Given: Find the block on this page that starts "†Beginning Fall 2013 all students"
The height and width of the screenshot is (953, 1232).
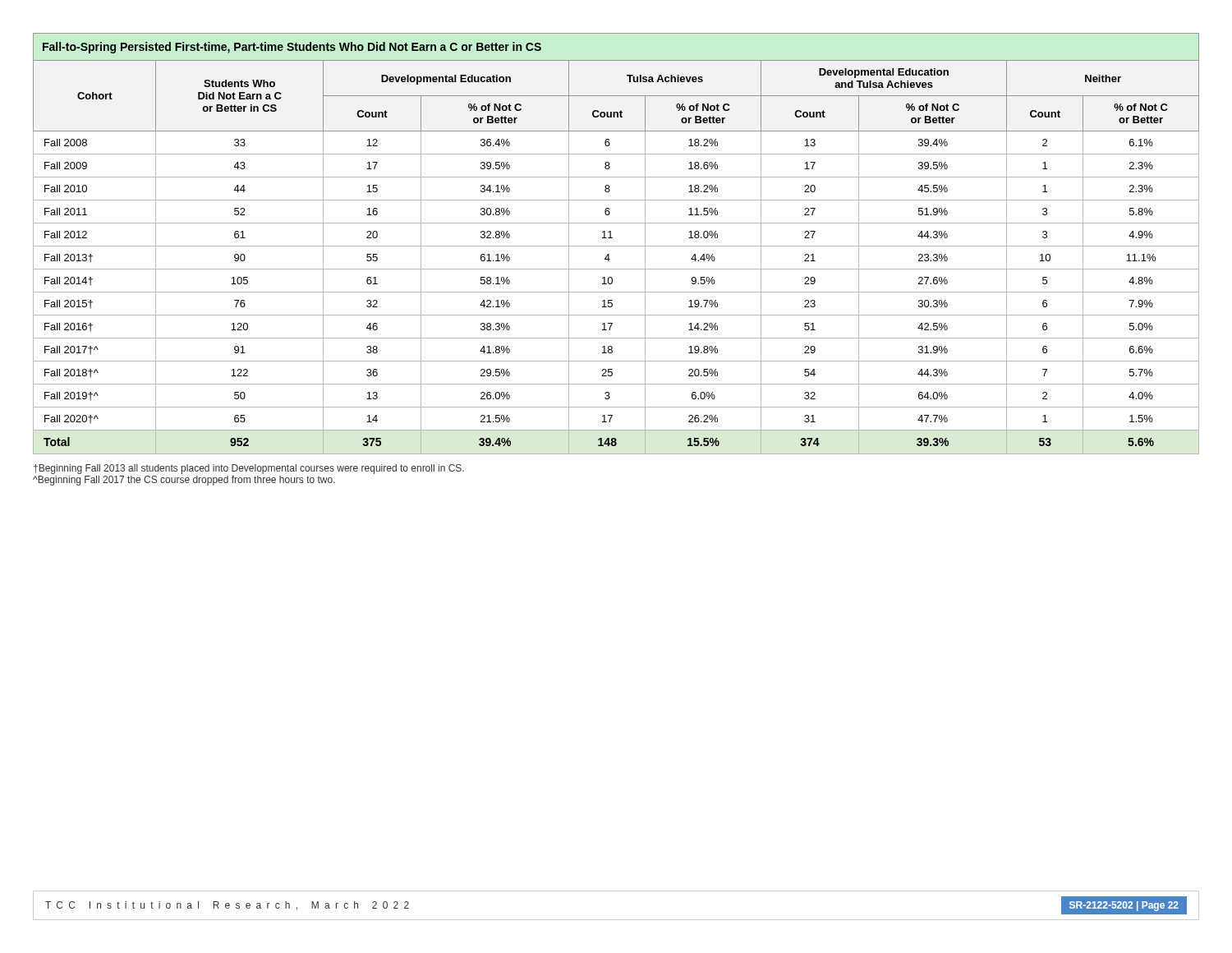Looking at the screenshot, I should (249, 469).
